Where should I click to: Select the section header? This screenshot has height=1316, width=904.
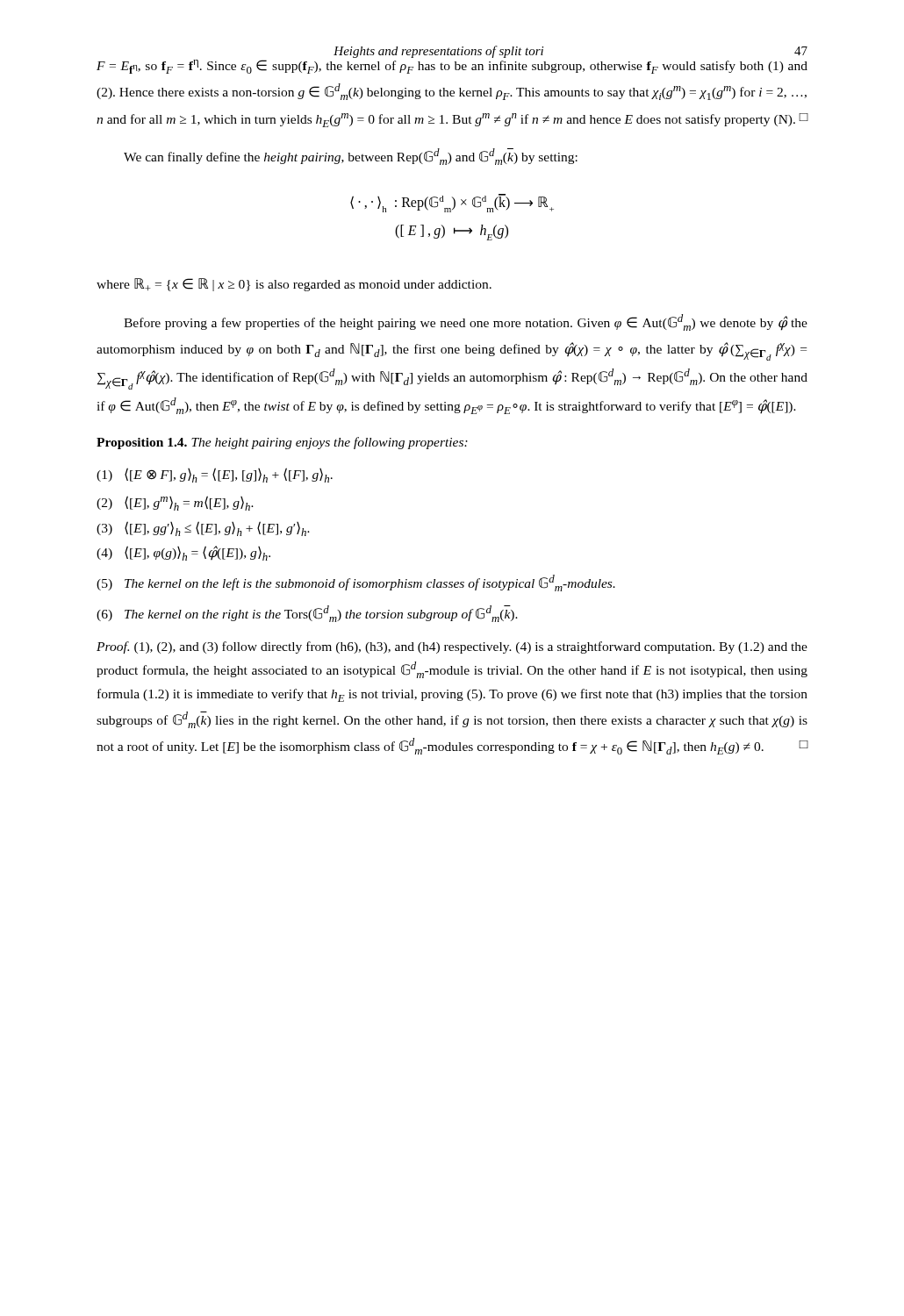tap(452, 442)
